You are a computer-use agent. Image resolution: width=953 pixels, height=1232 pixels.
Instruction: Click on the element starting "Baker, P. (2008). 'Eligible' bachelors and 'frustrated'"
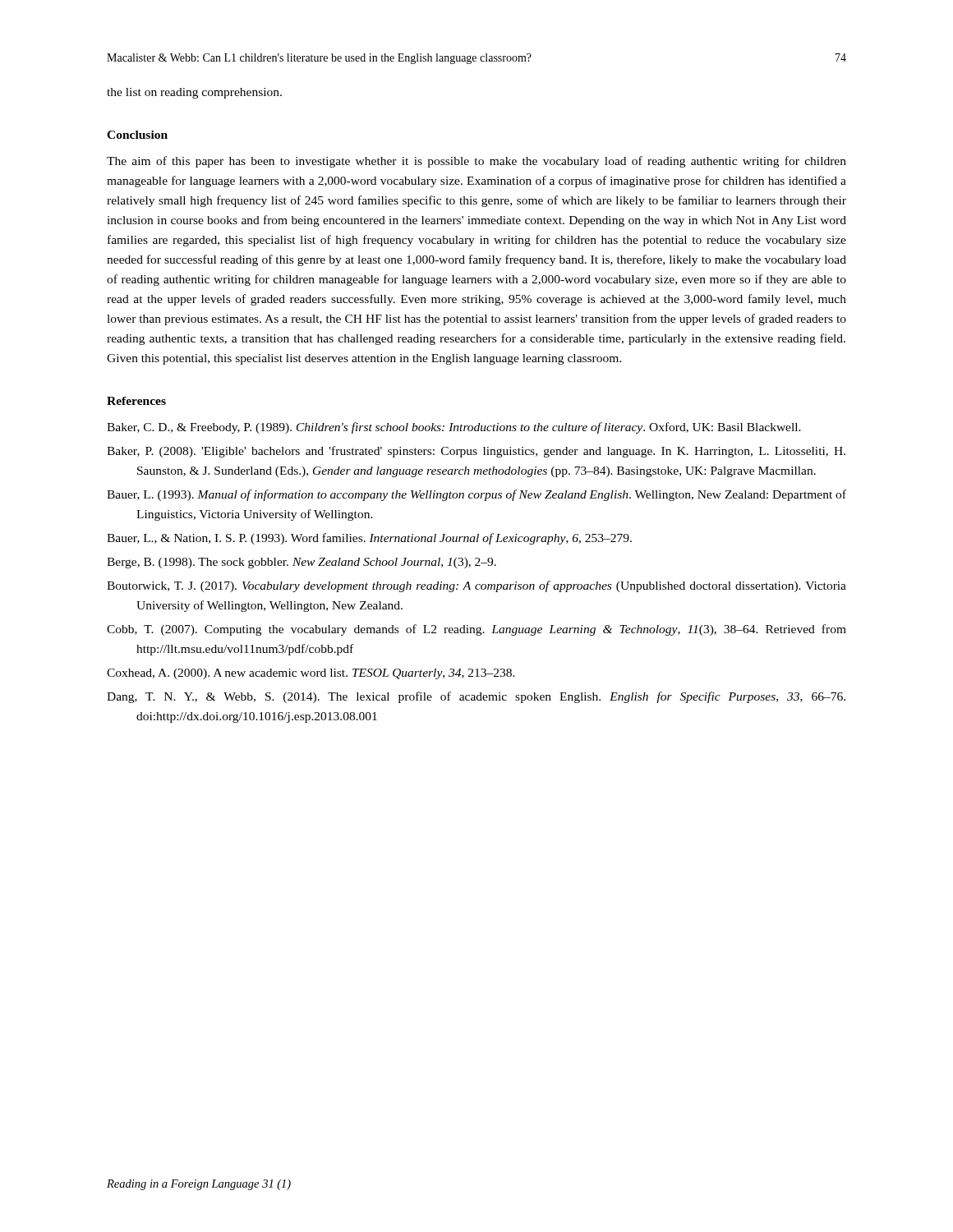tap(476, 460)
